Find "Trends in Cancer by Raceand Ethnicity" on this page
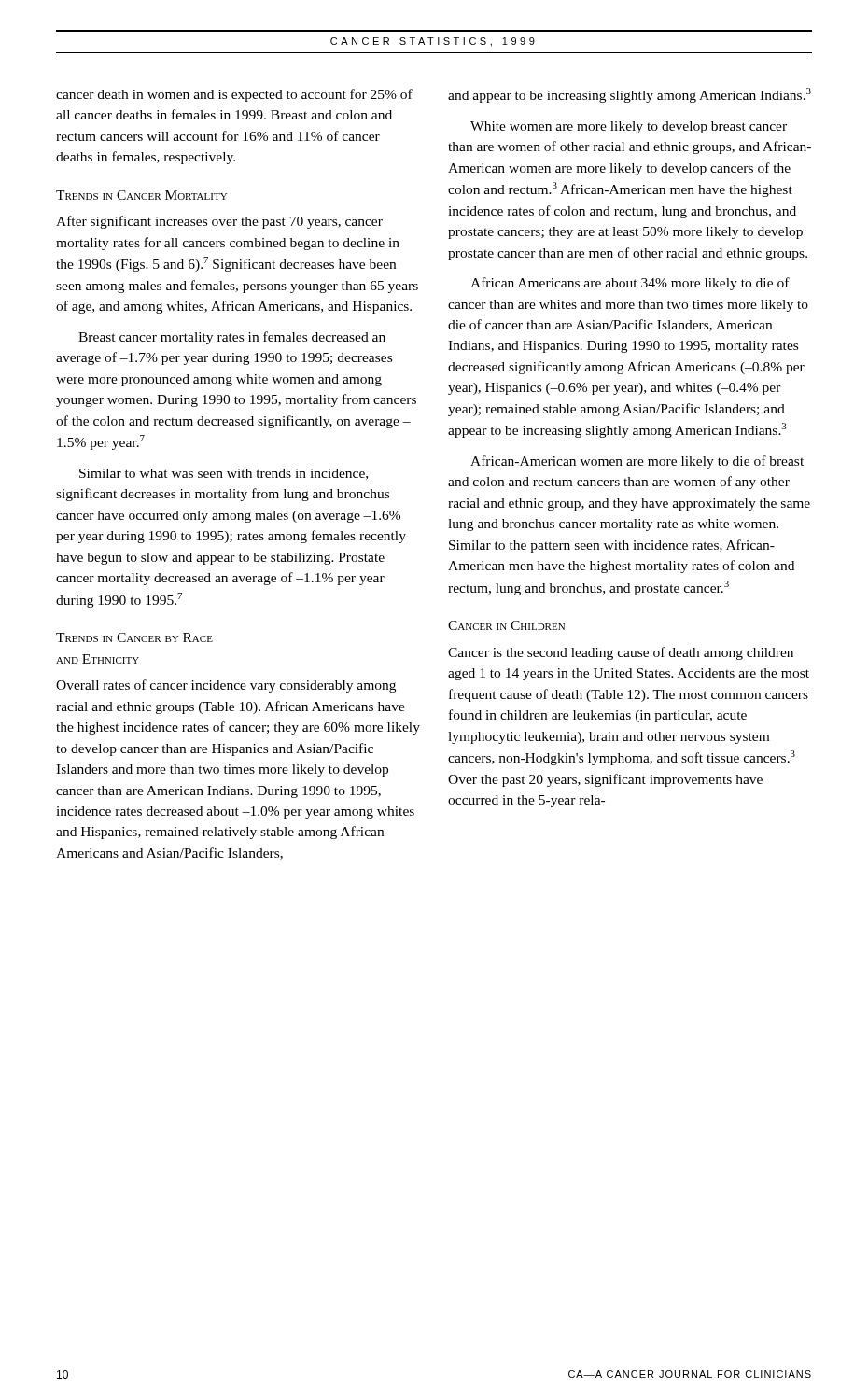868x1400 pixels. coord(134,637)
